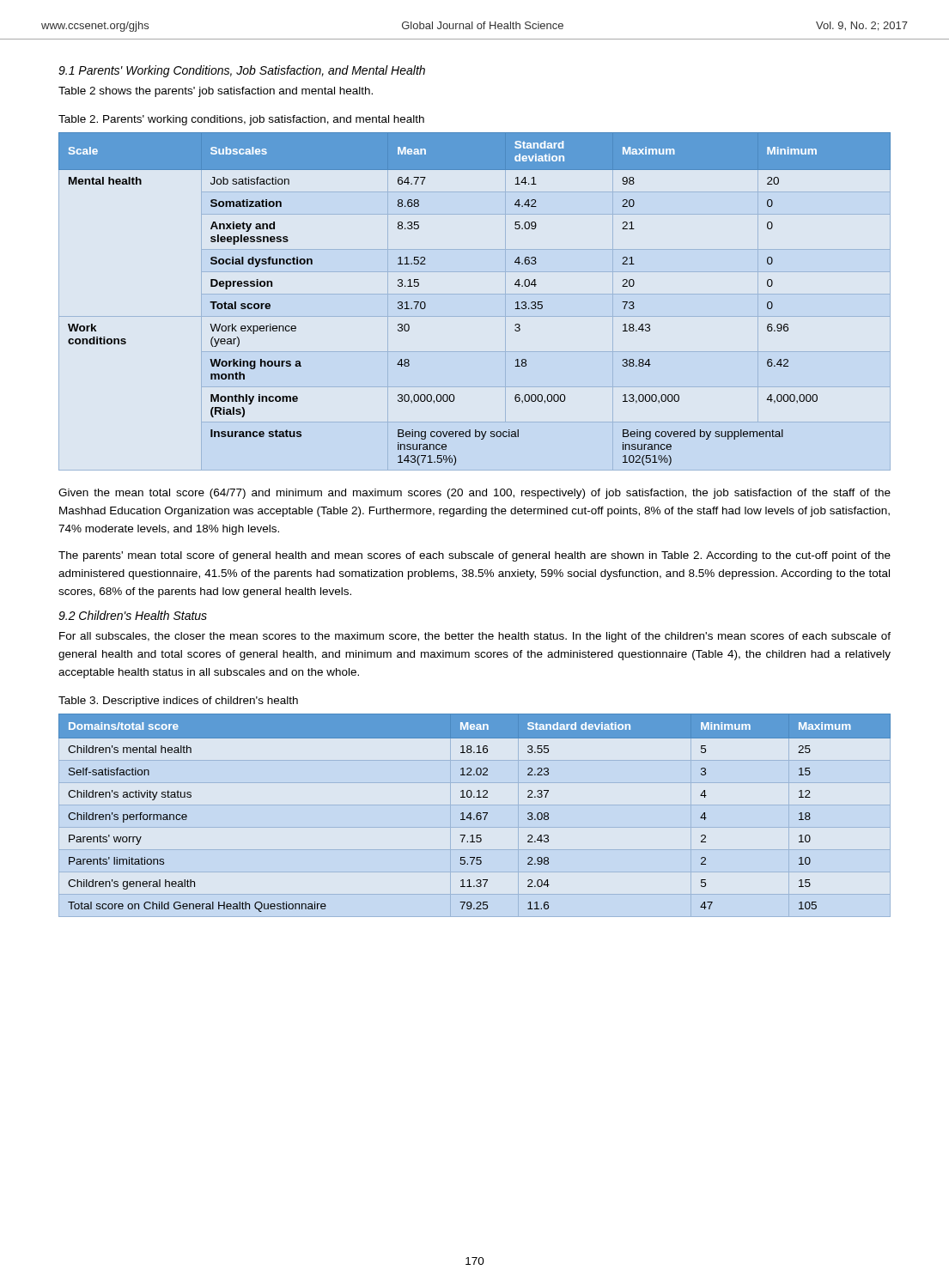Screen dimensions: 1288x949
Task: Locate the element starting "Table 3. Descriptive indices of children's health"
Action: 178,700
